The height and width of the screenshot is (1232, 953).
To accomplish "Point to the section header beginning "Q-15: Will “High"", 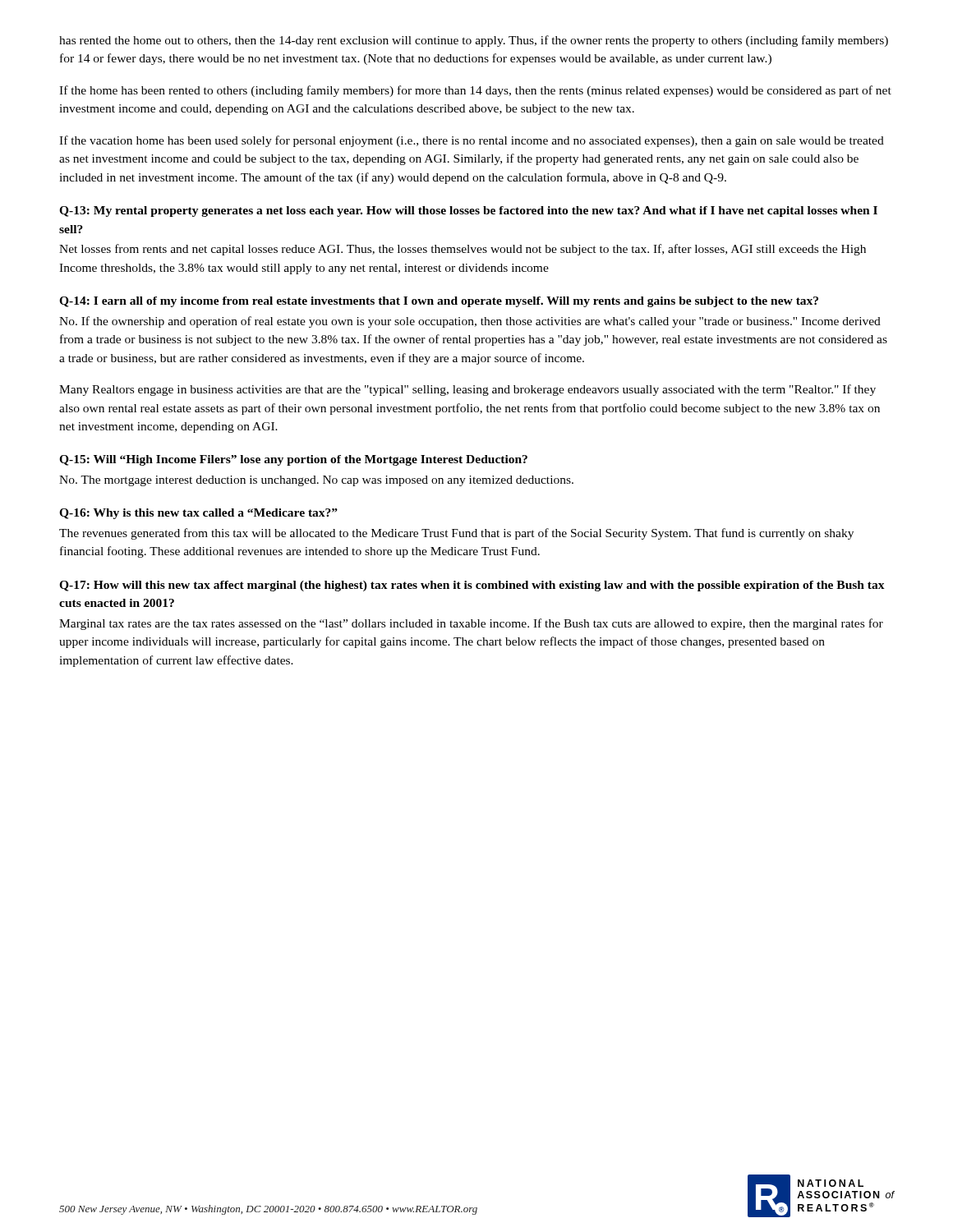I will tap(294, 459).
